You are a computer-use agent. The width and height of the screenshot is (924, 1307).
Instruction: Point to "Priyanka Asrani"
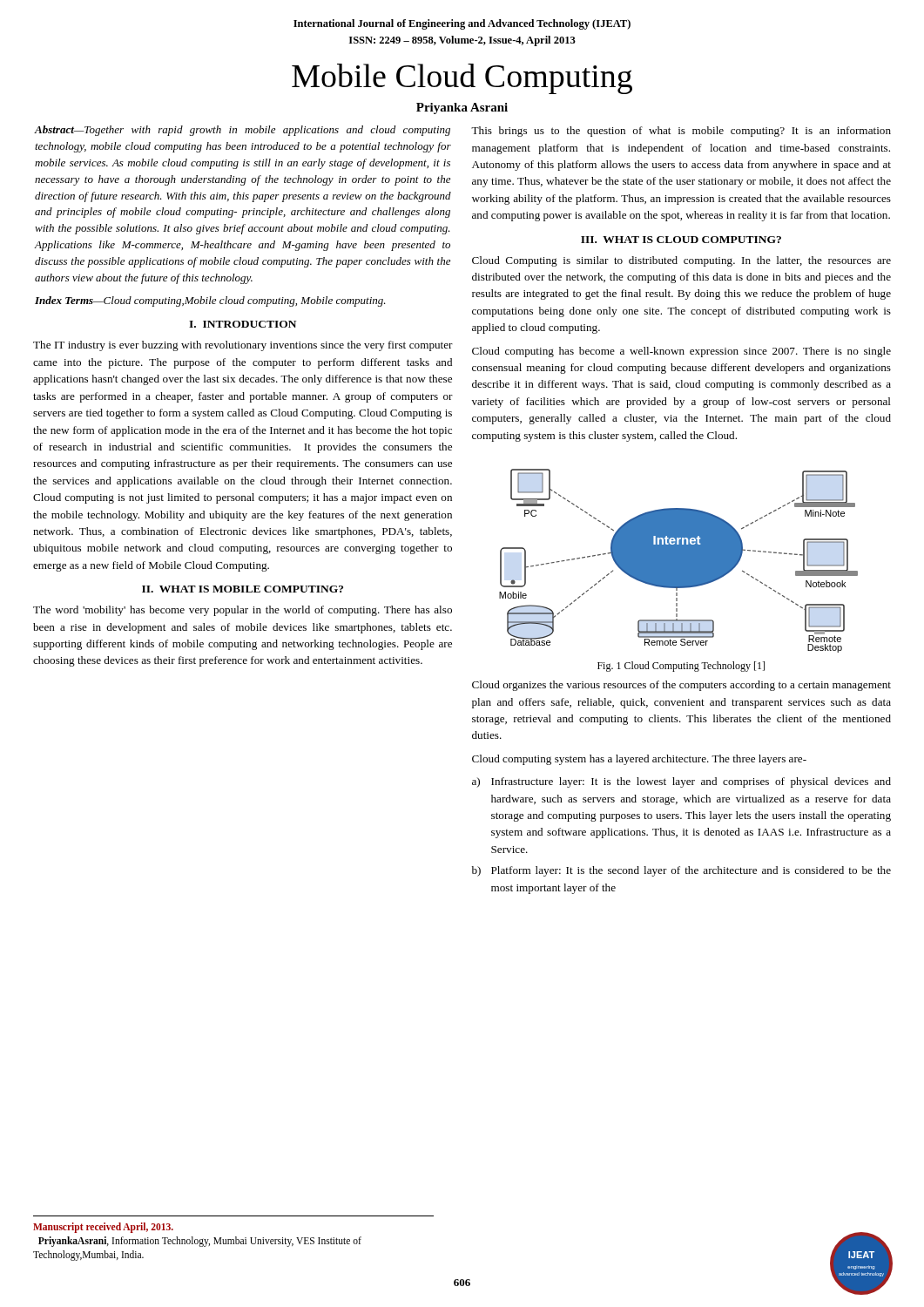[x=462, y=107]
